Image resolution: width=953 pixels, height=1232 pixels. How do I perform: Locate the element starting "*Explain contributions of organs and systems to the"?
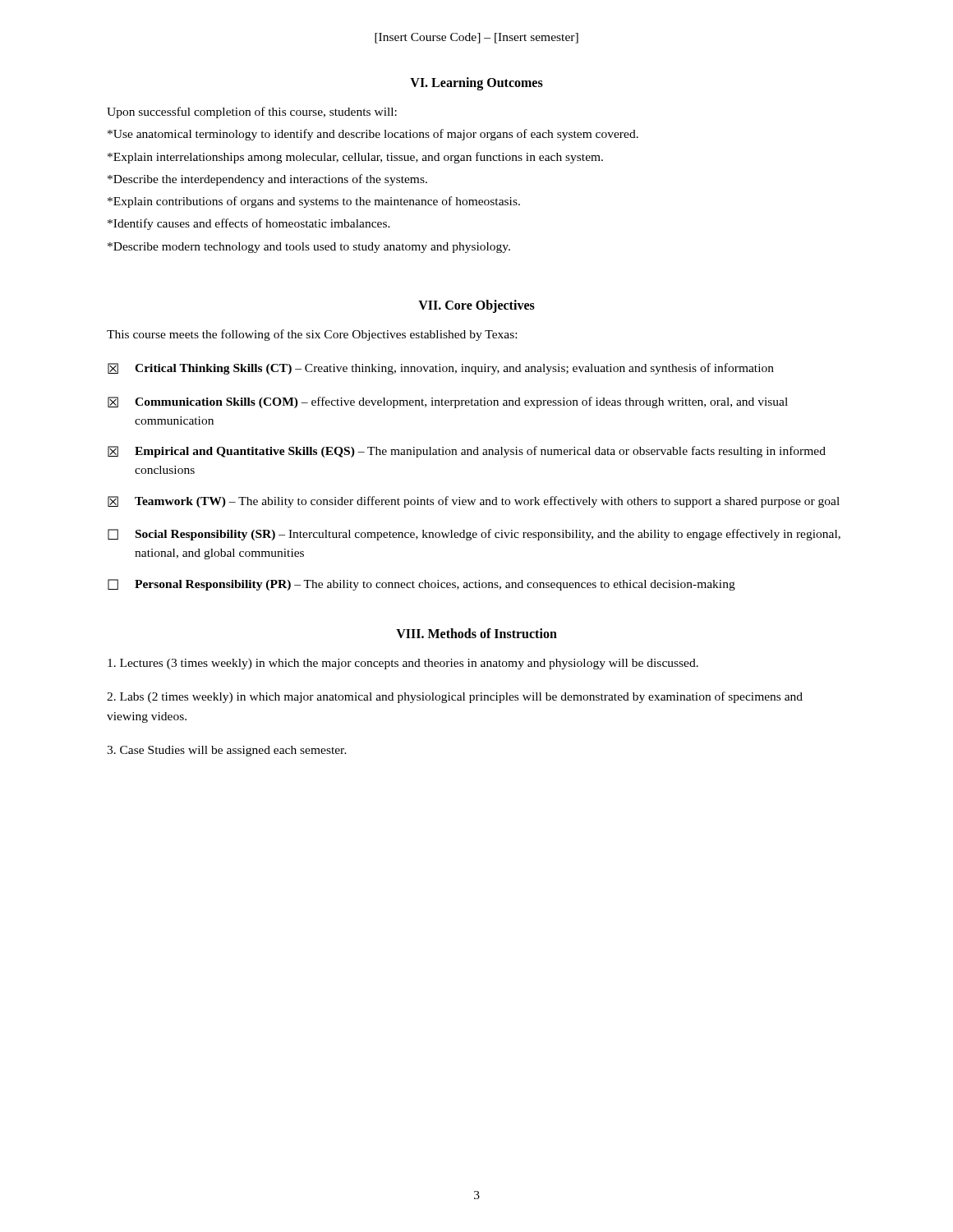pyautogui.click(x=314, y=201)
